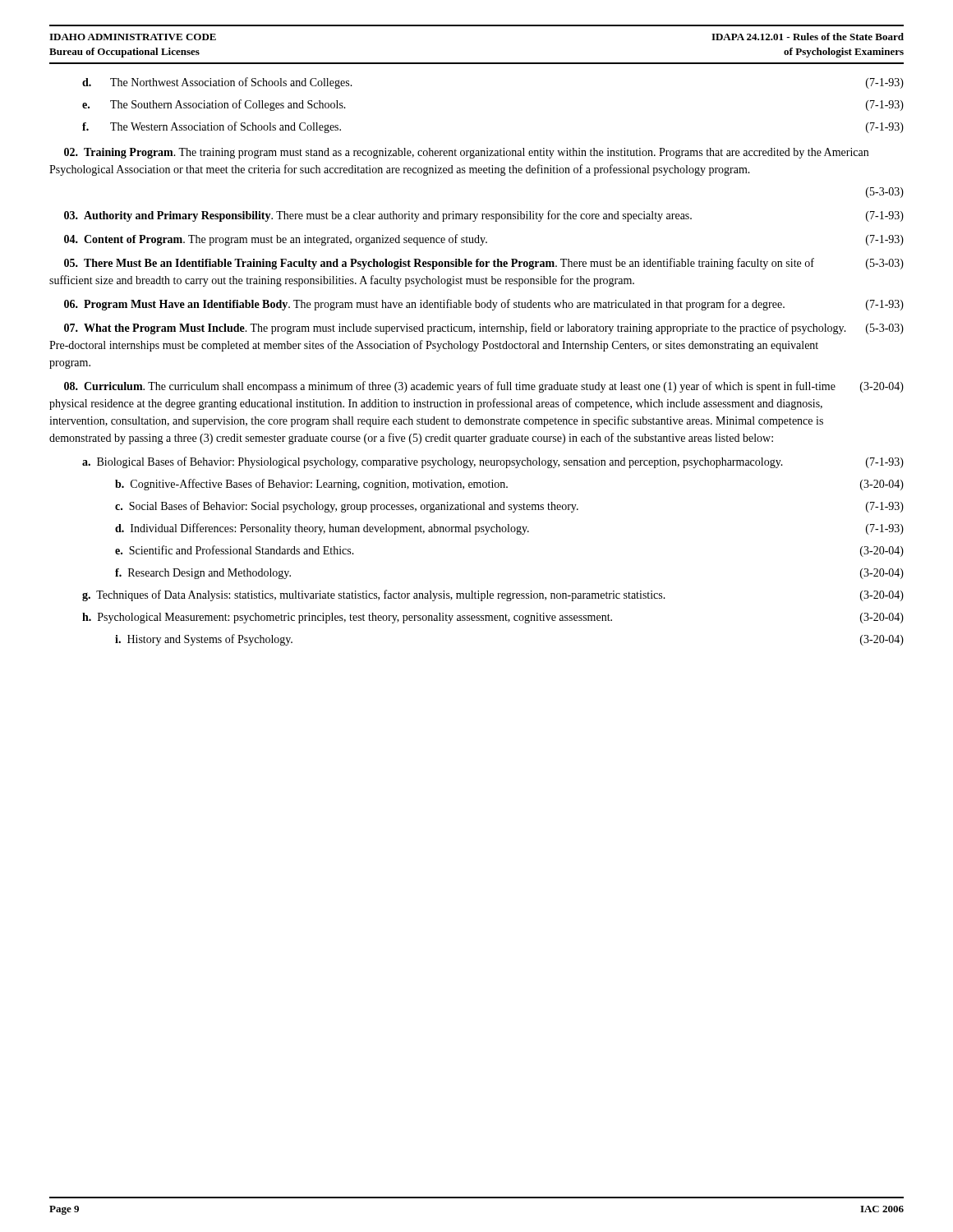The height and width of the screenshot is (1232, 953).
Task: Click on the element starting "f. Research Design and Methodology. (3-20-04)"
Action: pyautogui.click(x=198, y=574)
